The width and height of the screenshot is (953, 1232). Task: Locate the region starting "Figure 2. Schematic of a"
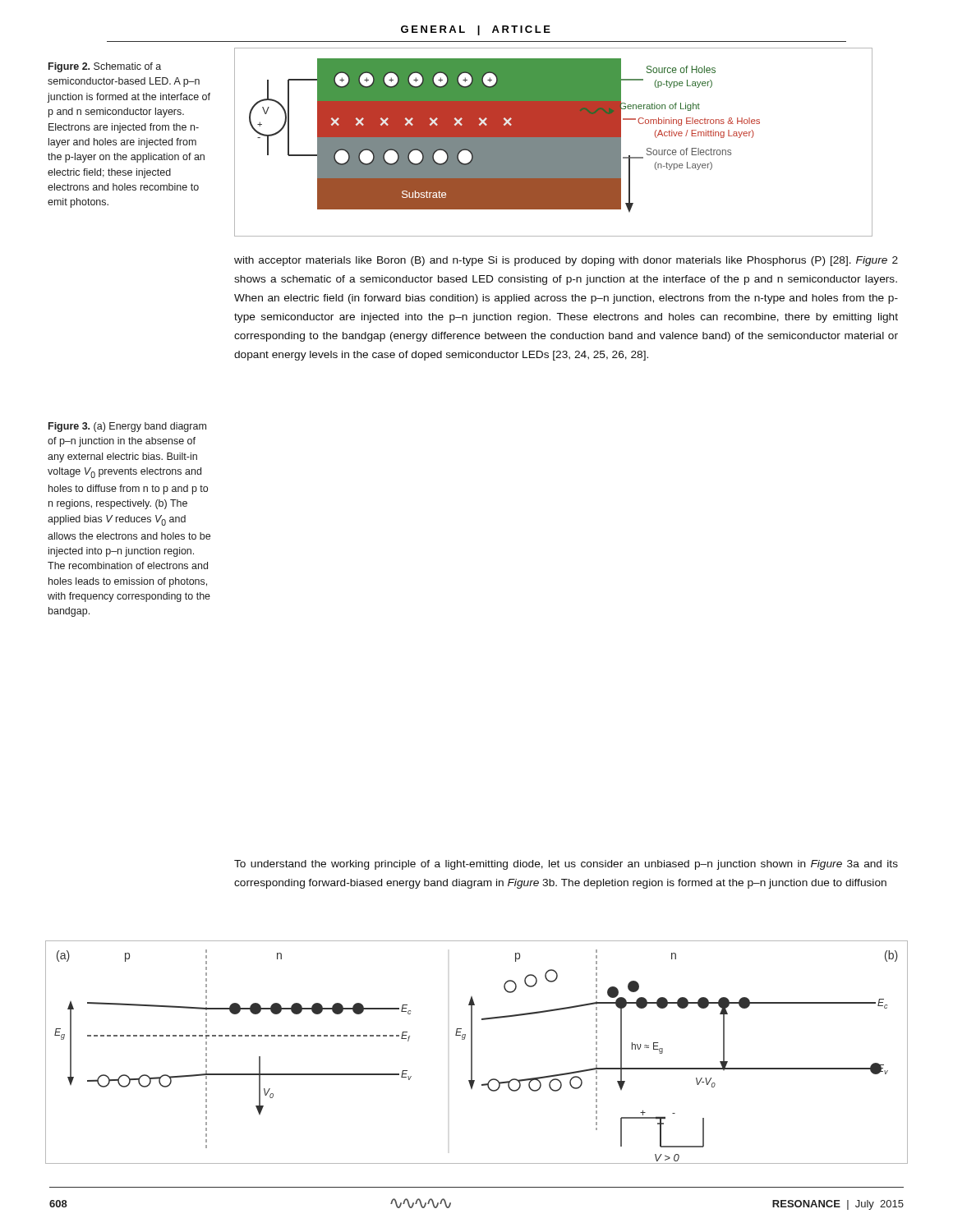pyautogui.click(x=129, y=134)
